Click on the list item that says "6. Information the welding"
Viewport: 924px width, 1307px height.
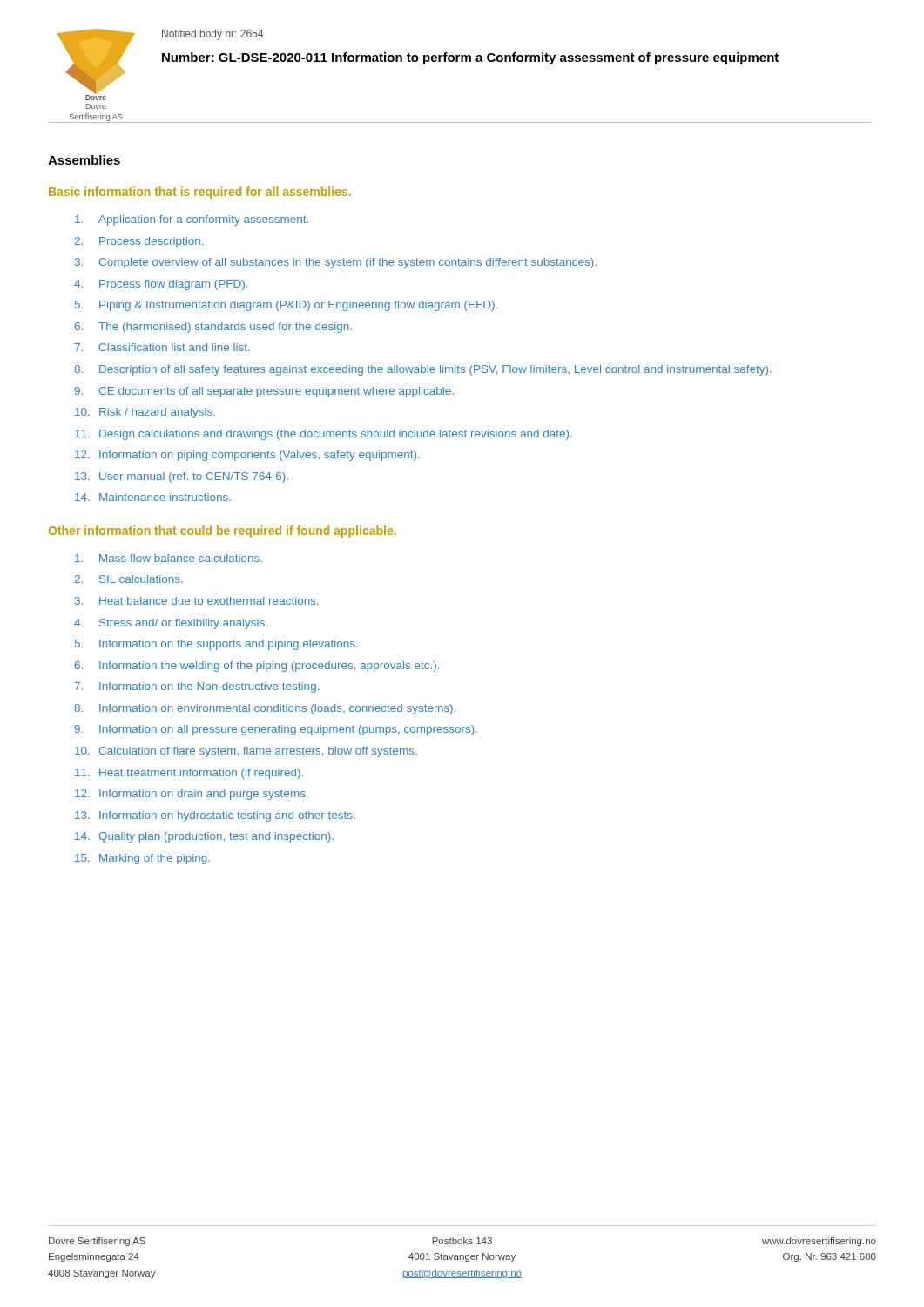click(x=257, y=667)
